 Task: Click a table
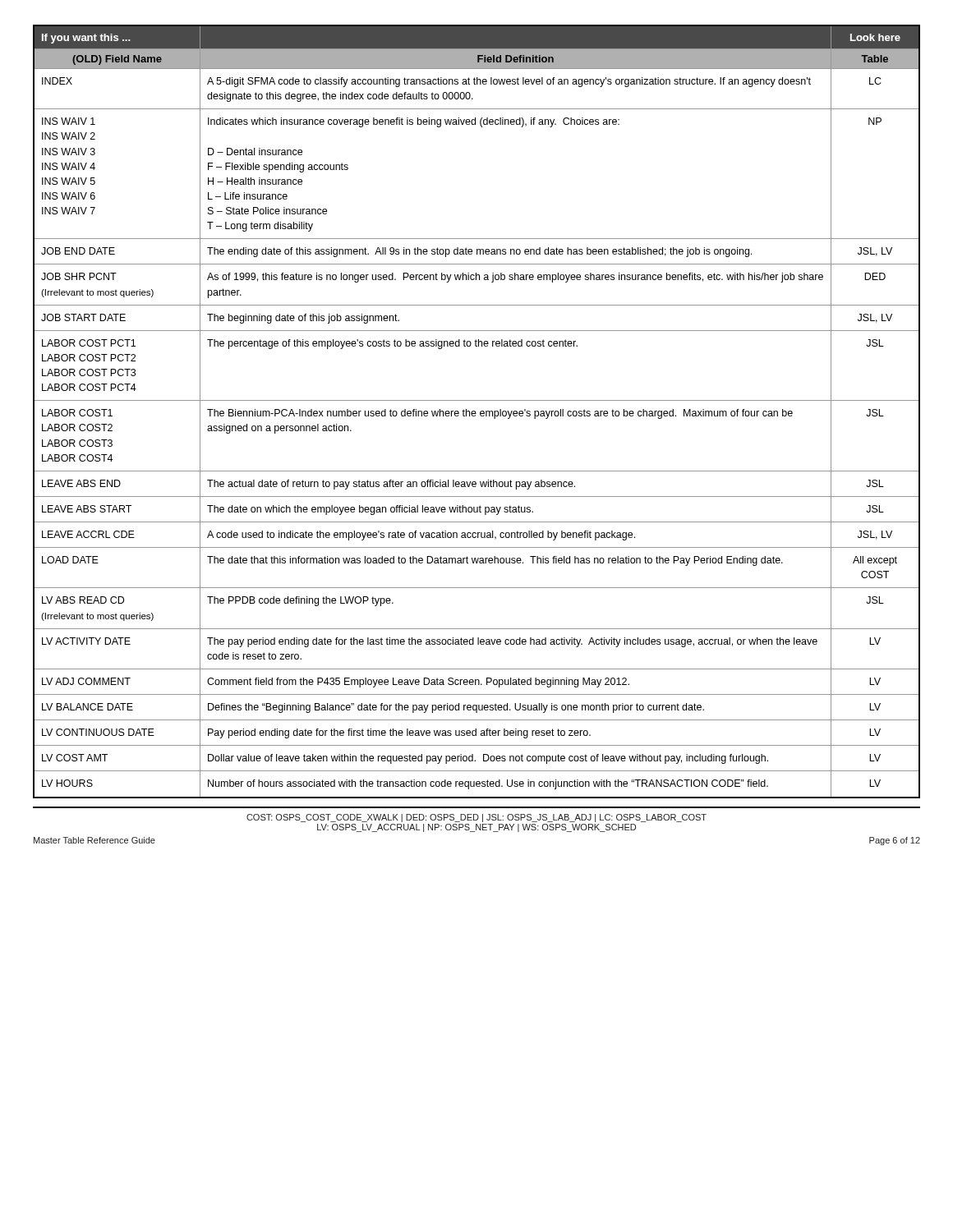(476, 411)
